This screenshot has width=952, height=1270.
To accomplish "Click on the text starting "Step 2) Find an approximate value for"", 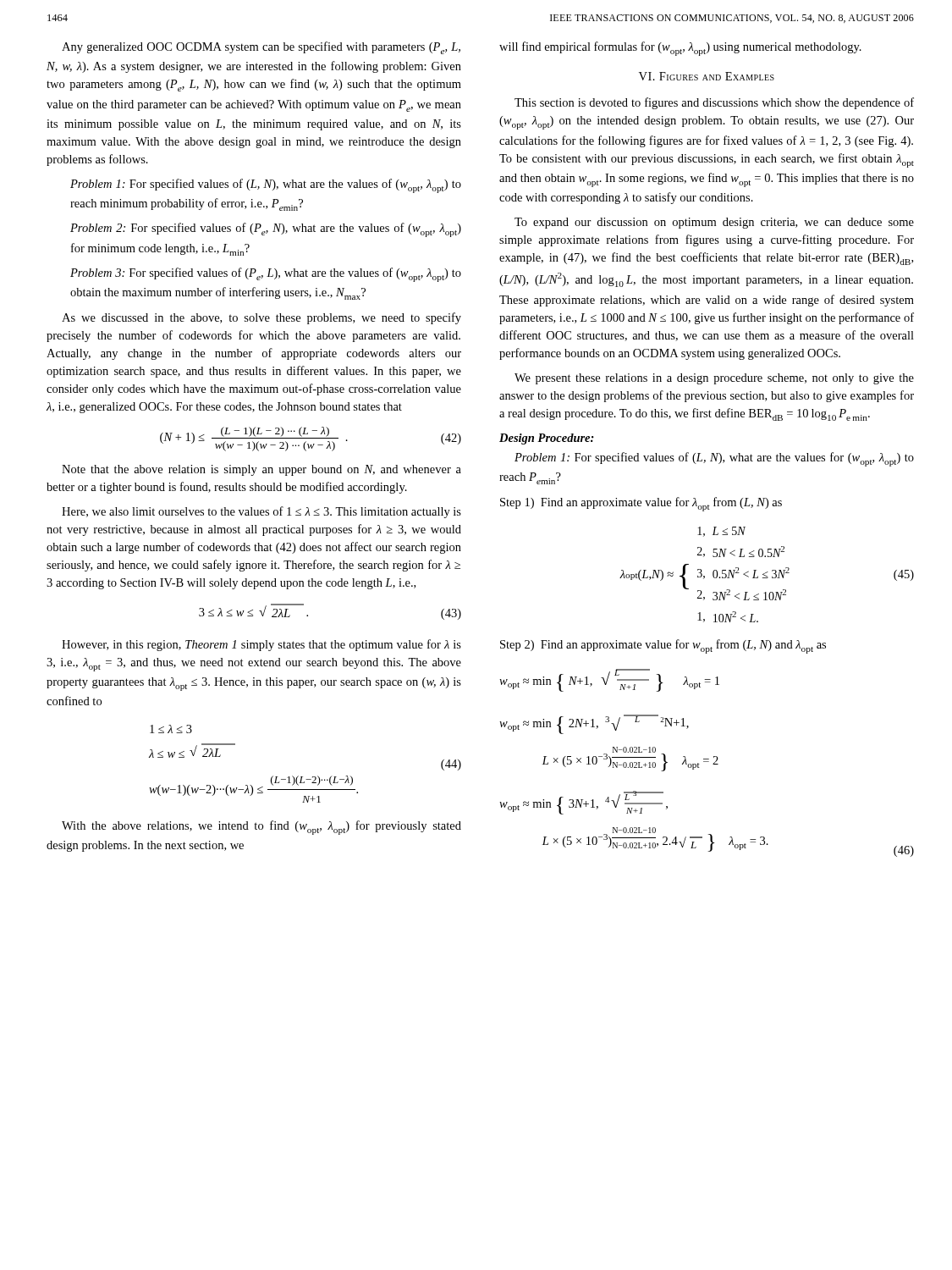I will [663, 646].
